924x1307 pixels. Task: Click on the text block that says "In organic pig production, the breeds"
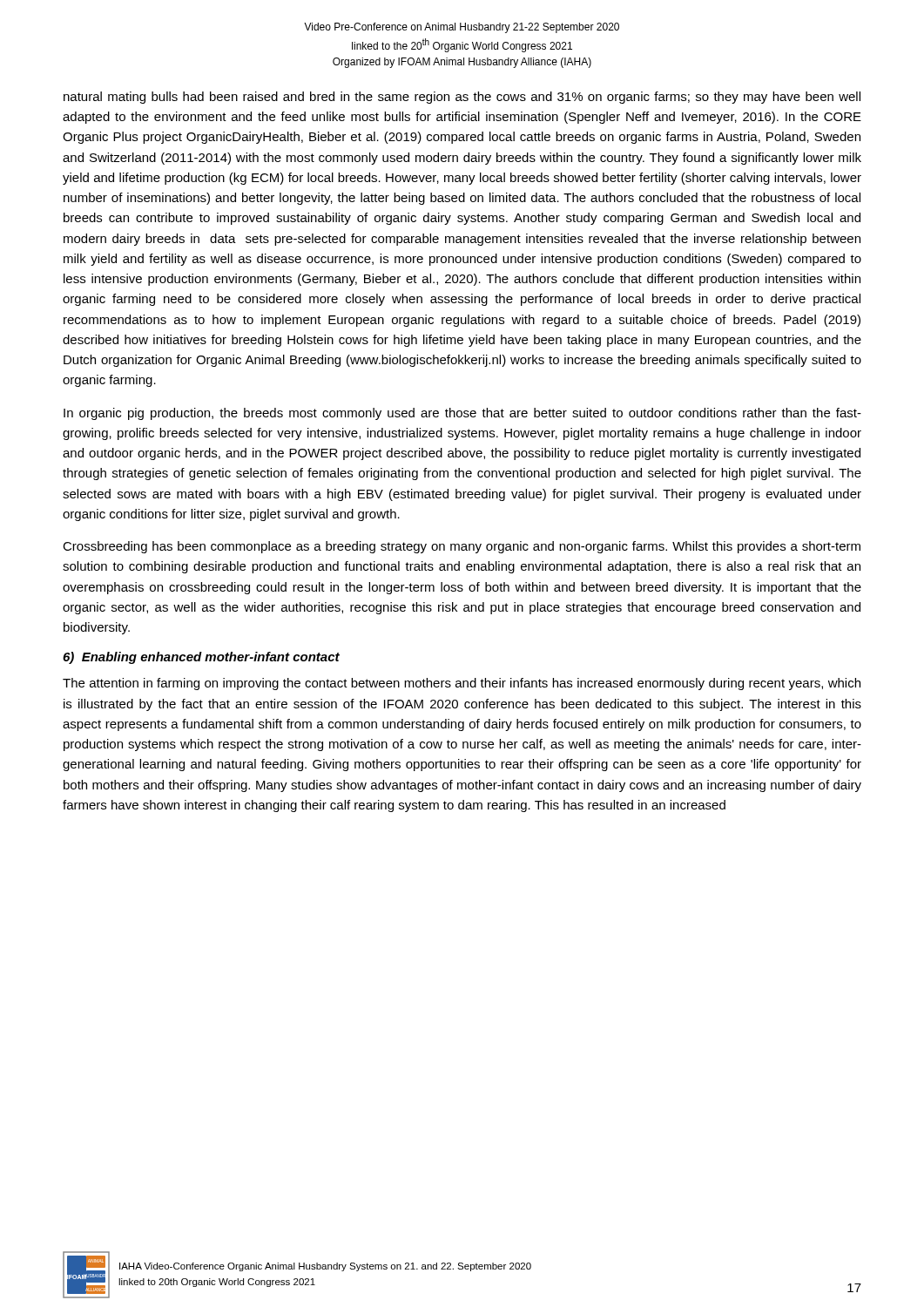click(x=462, y=463)
